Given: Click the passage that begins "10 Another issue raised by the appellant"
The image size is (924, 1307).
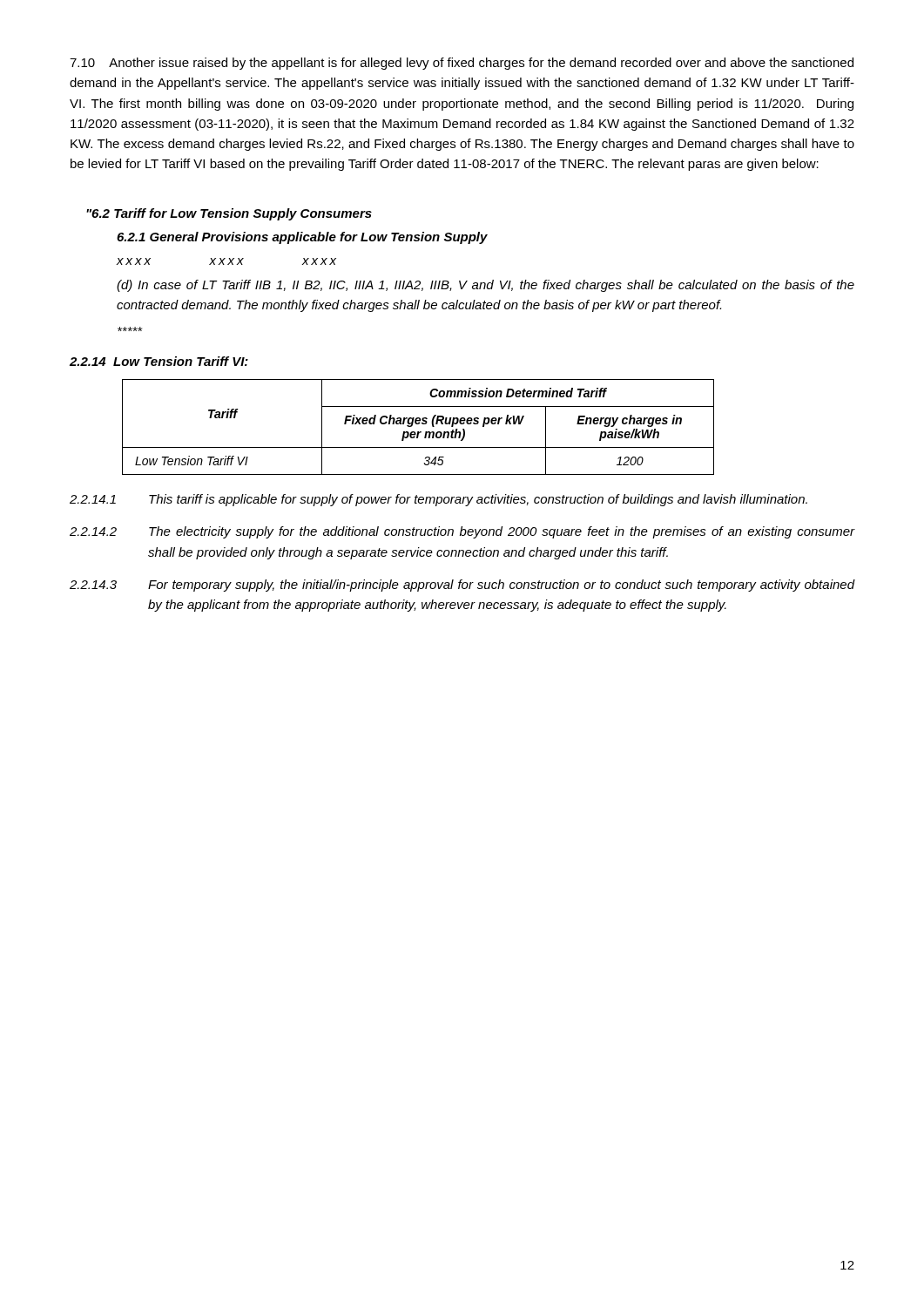Looking at the screenshot, I should [x=462, y=113].
